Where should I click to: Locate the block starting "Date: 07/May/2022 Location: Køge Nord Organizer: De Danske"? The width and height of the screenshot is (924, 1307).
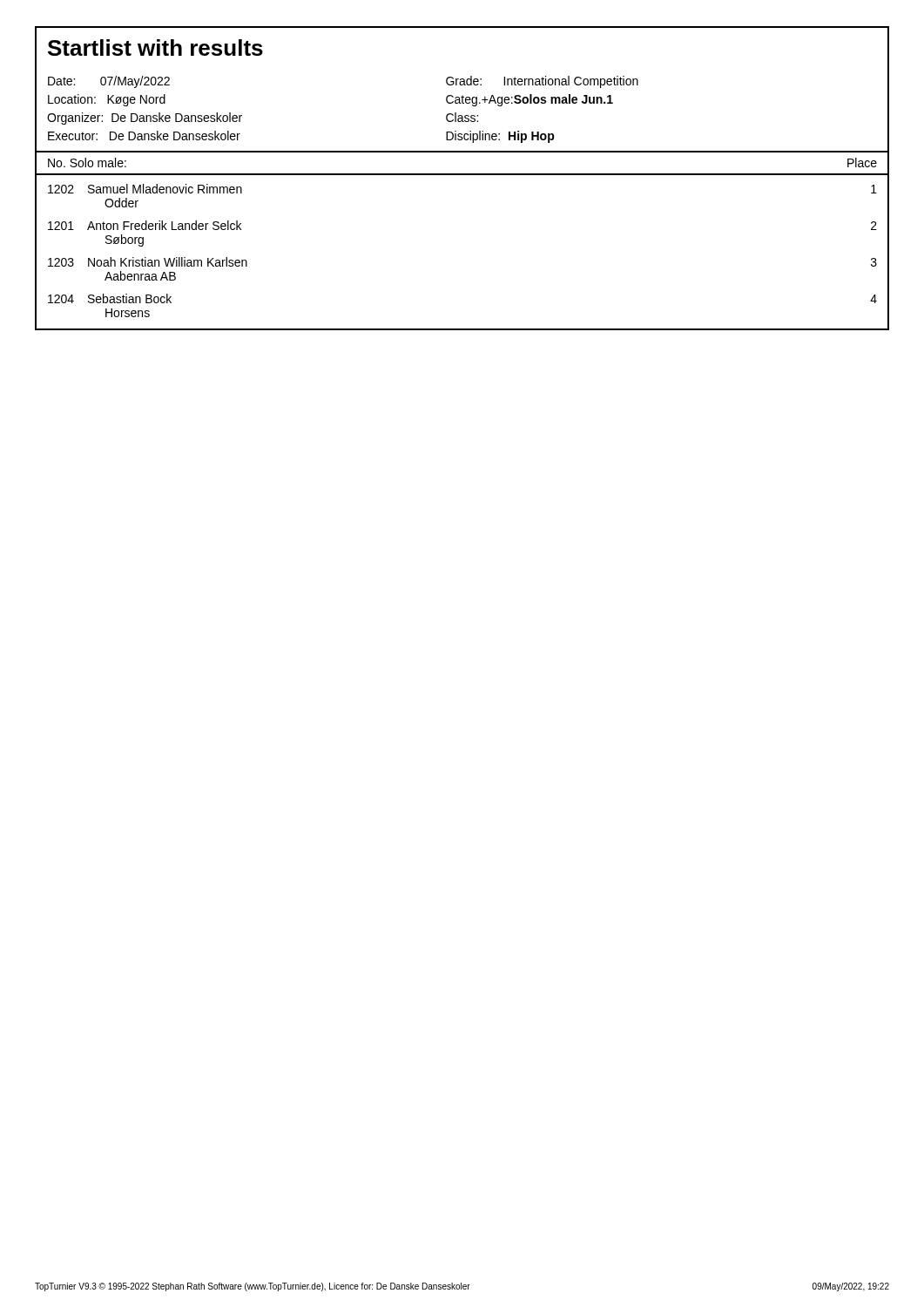point(462,109)
